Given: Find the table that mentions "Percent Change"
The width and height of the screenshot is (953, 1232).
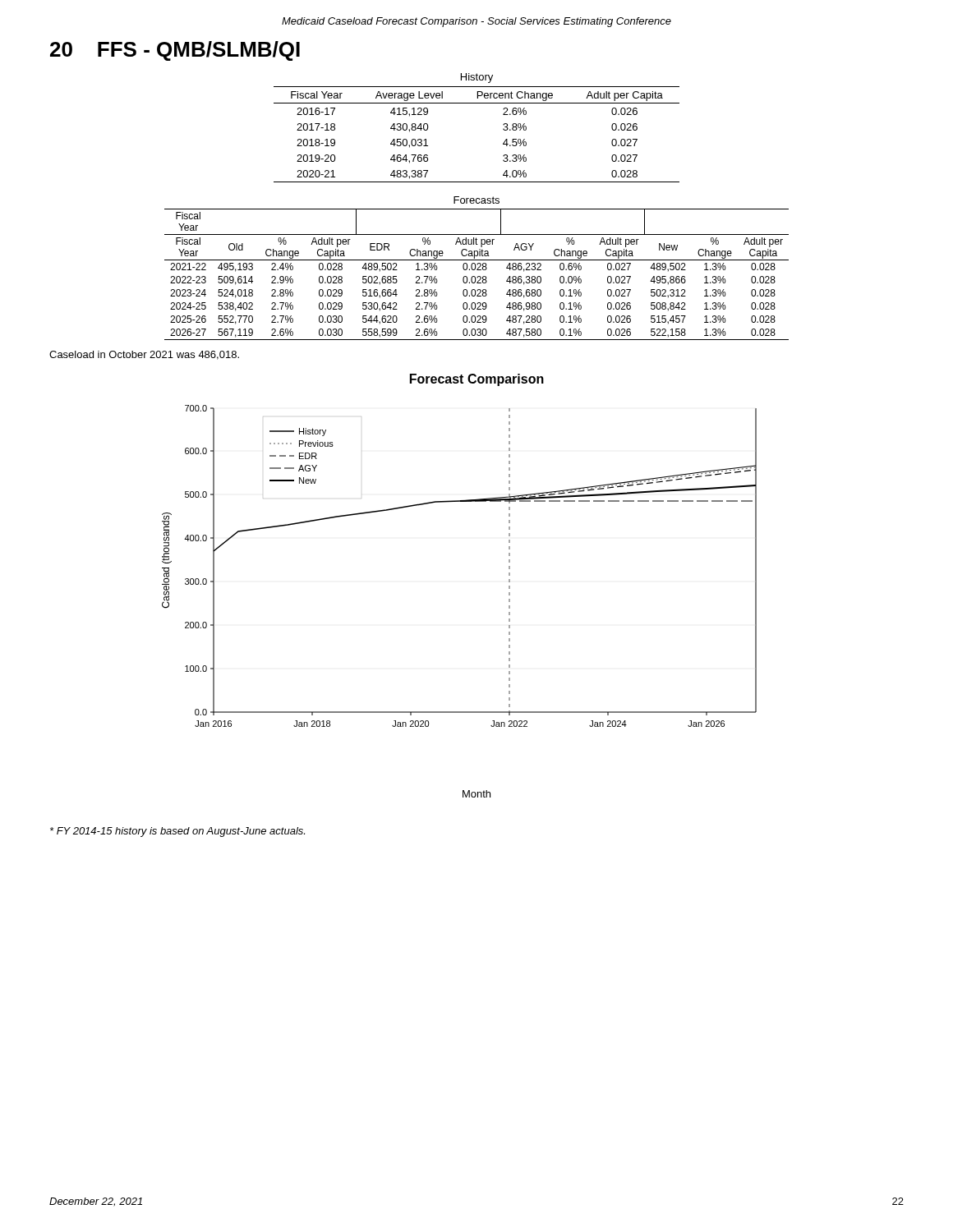Looking at the screenshot, I should point(476,134).
